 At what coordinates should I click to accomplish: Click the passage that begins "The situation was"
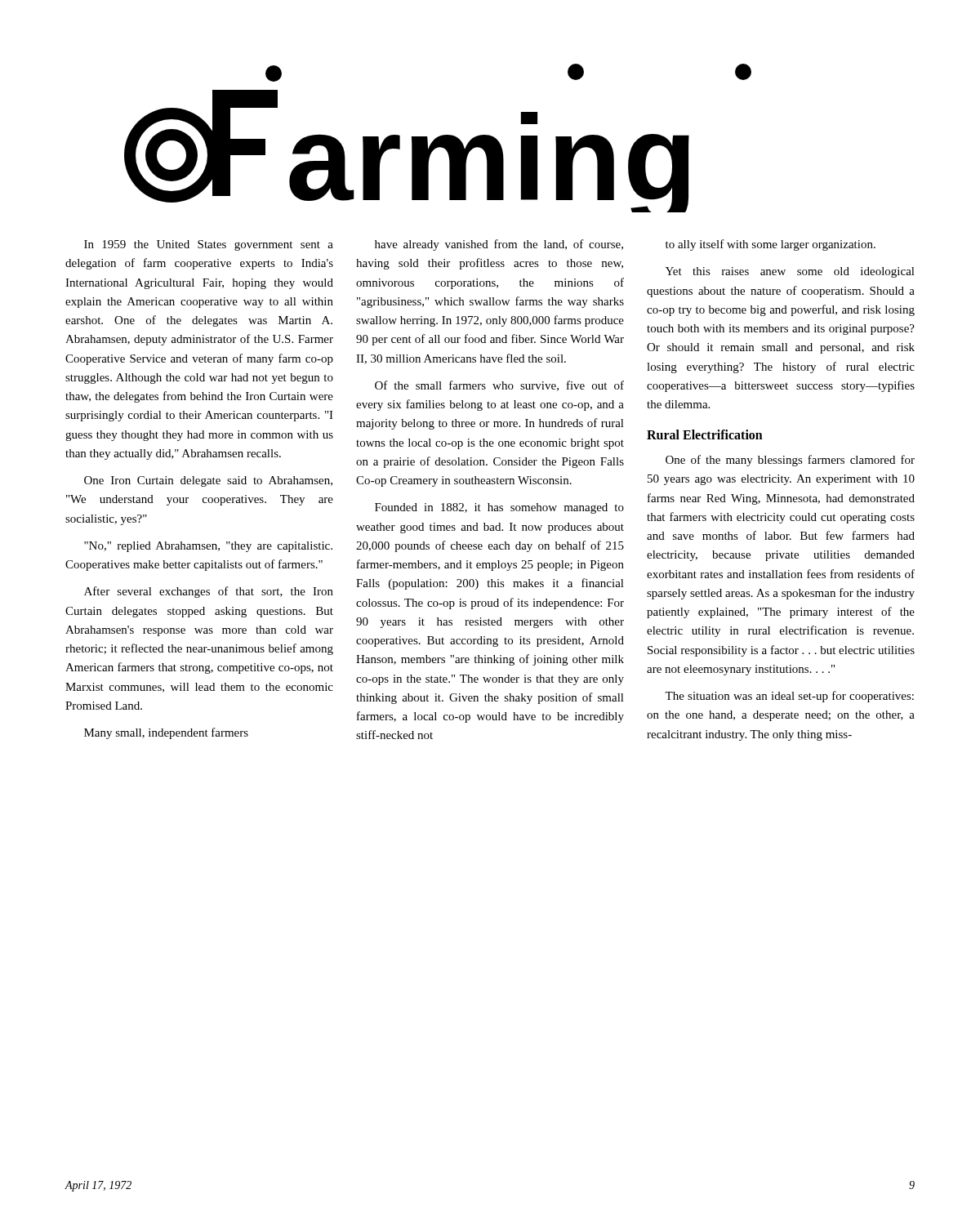781,715
